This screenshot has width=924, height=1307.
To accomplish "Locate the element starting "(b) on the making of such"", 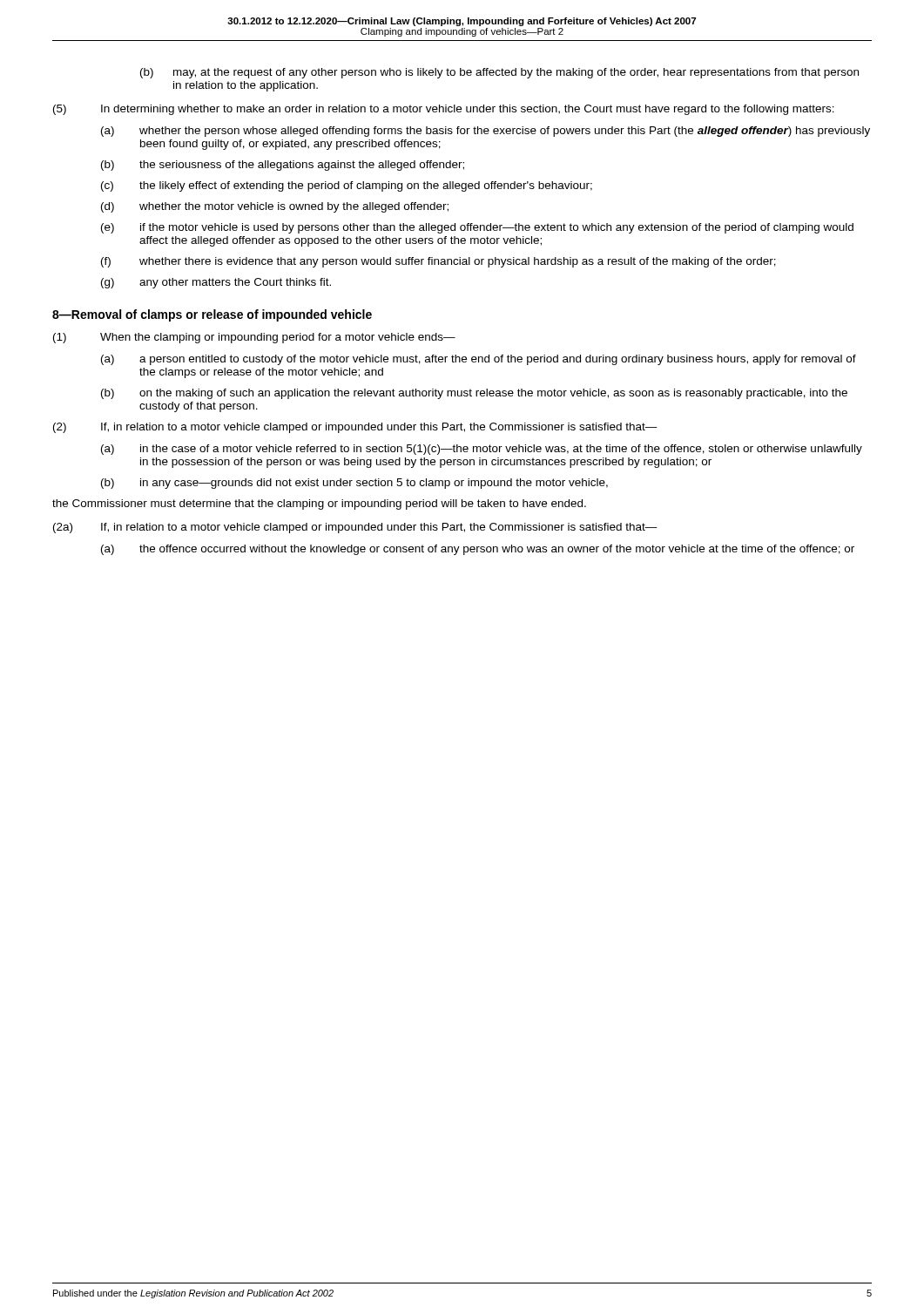I will click(x=486, y=399).
